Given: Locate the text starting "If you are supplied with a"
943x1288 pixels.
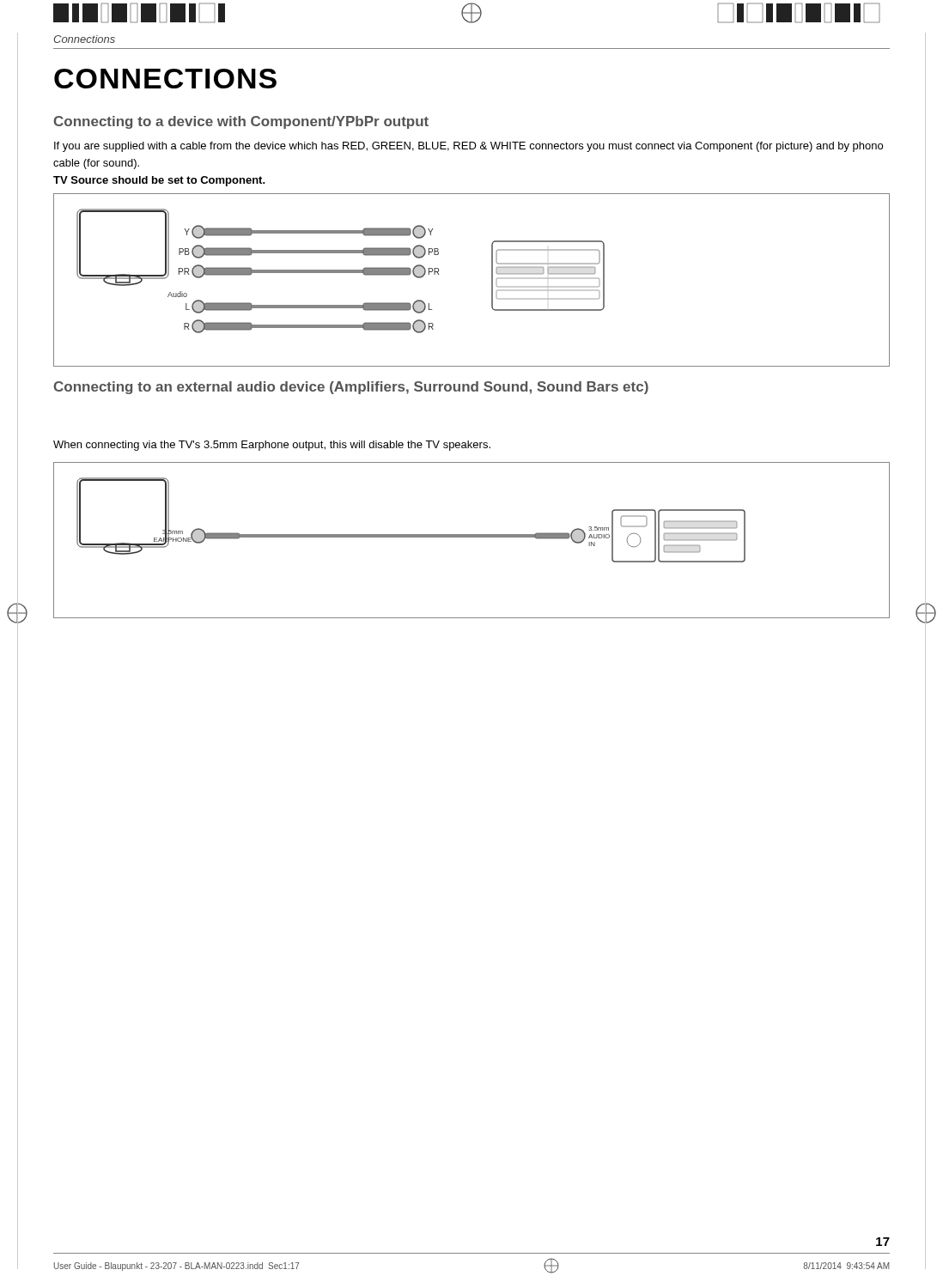Looking at the screenshot, I should coord(472,154).
